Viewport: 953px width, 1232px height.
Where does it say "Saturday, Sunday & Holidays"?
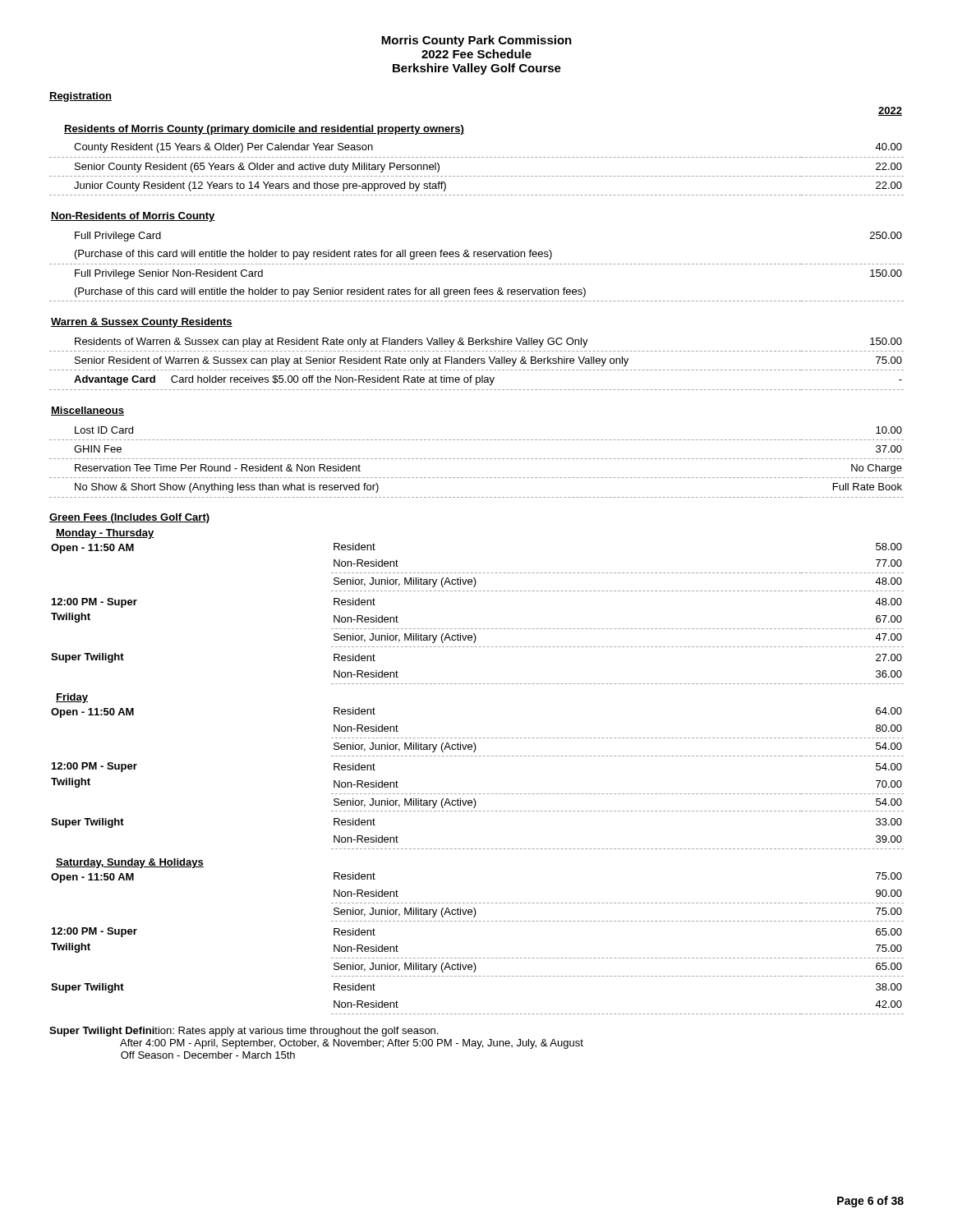130,862
